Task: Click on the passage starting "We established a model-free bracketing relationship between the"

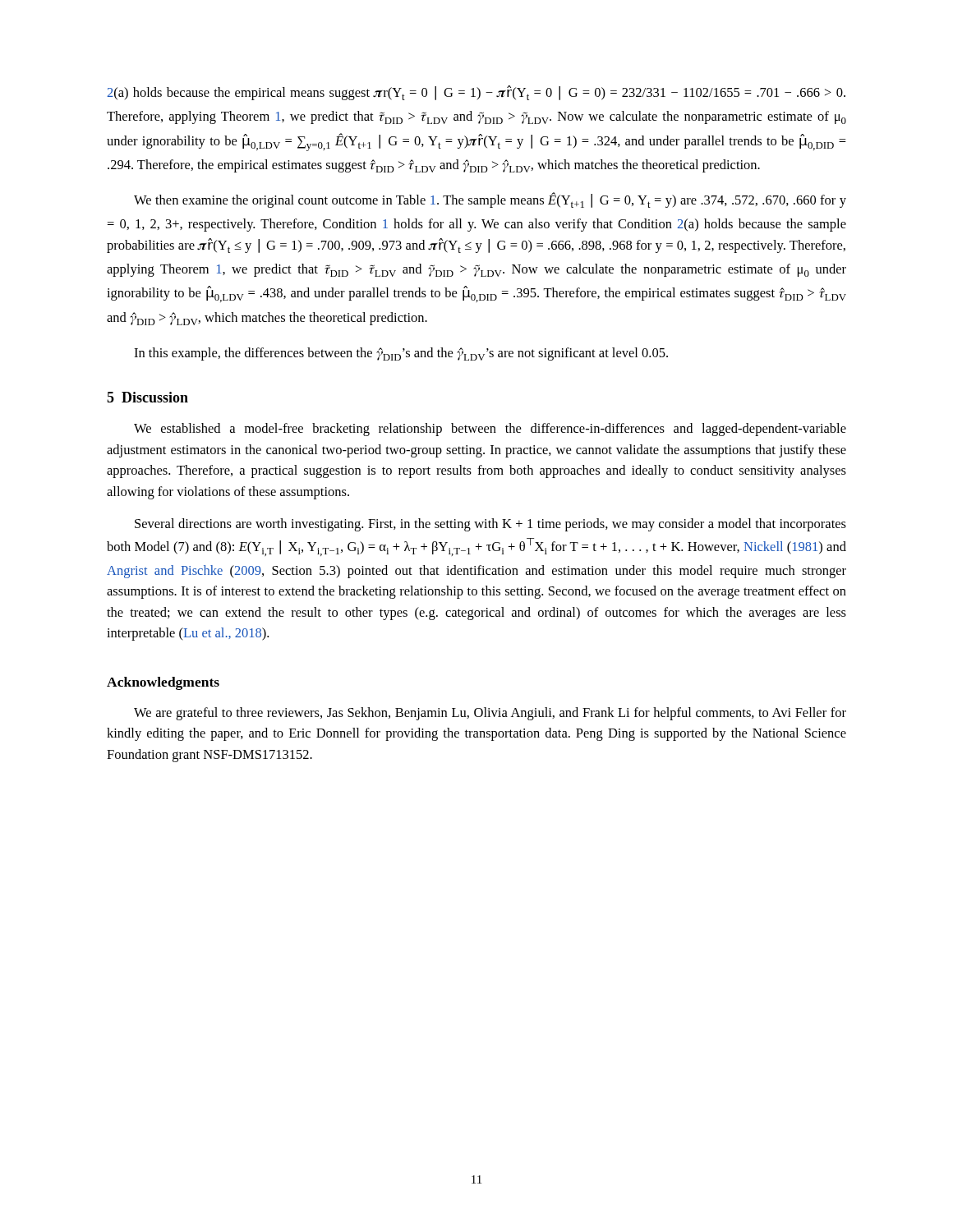Action: [476, 460]
